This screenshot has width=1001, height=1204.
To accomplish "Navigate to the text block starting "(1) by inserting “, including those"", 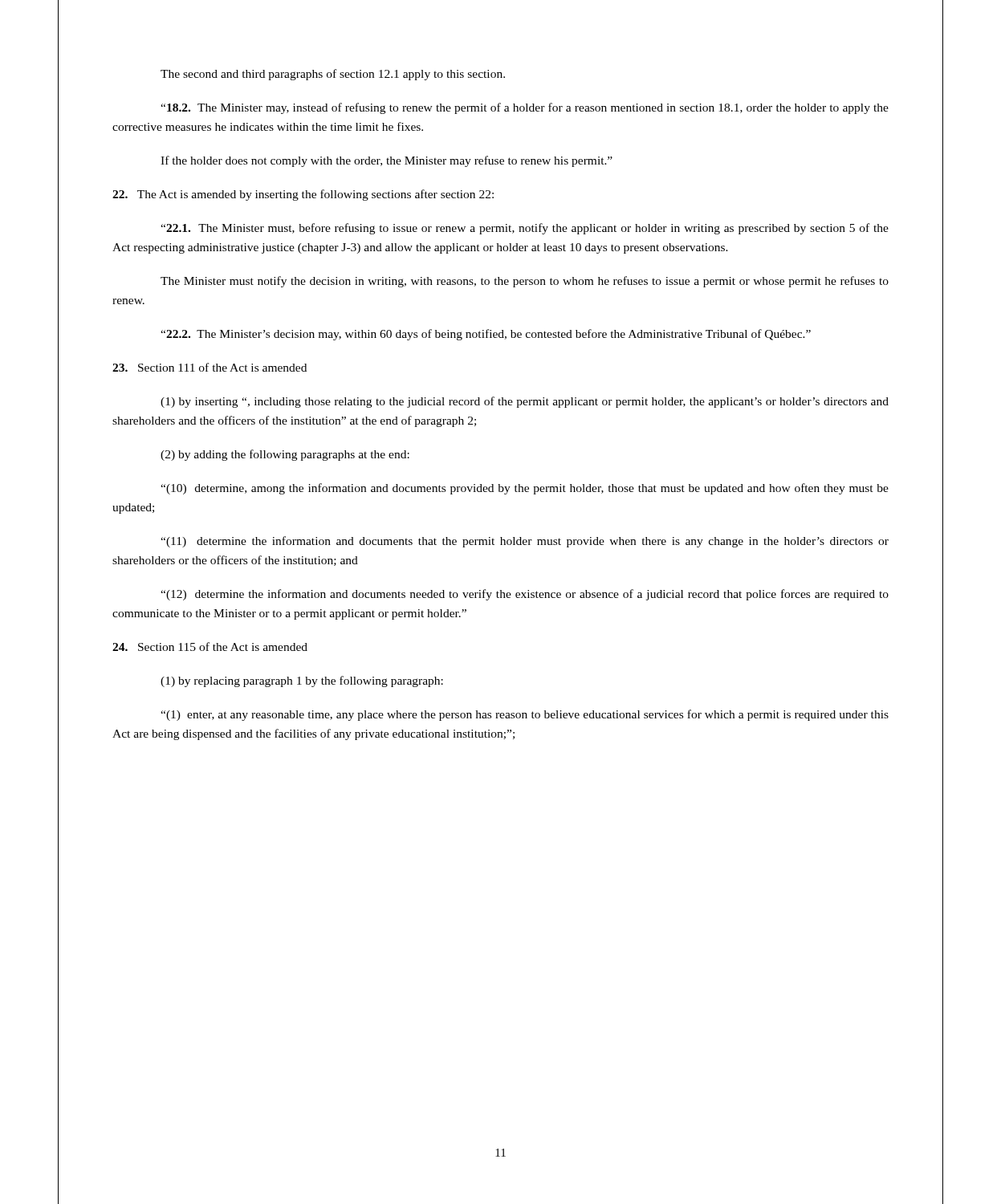I will (x=500, y=411).
